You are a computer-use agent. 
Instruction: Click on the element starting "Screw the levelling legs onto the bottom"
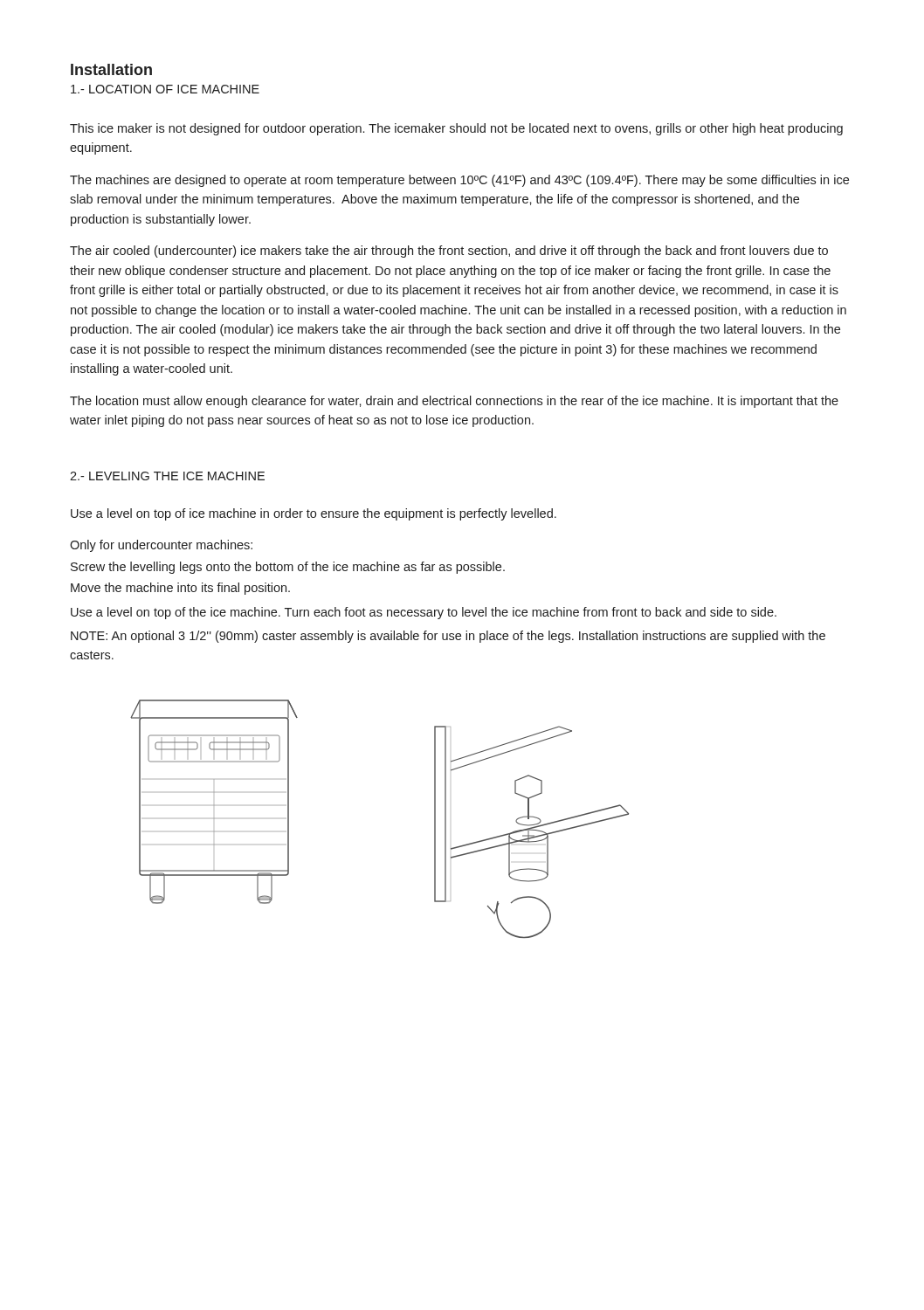pyautogui.click(x=288, y=566)
